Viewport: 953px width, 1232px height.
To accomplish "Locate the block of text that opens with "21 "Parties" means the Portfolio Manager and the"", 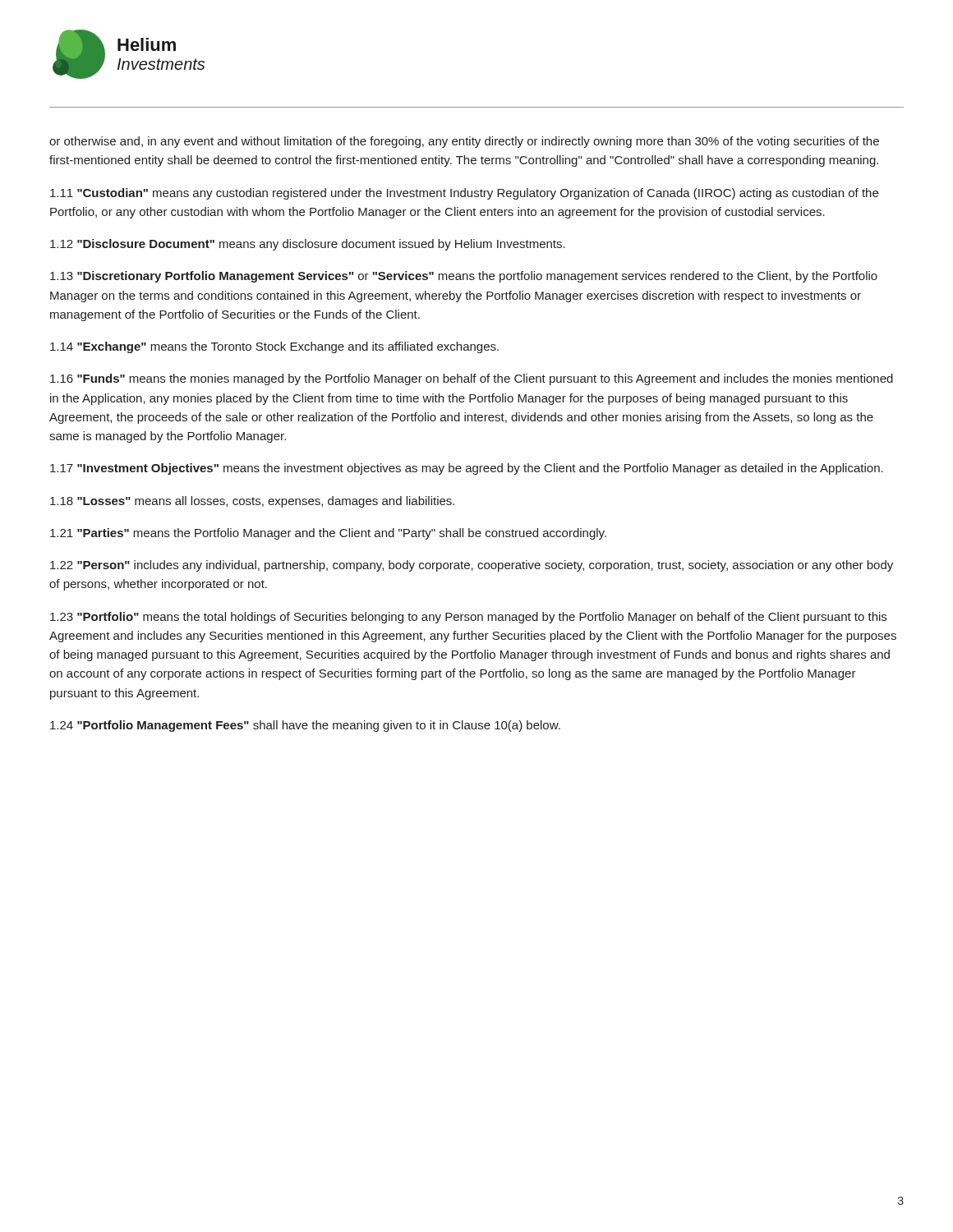I will pos(328,532).
